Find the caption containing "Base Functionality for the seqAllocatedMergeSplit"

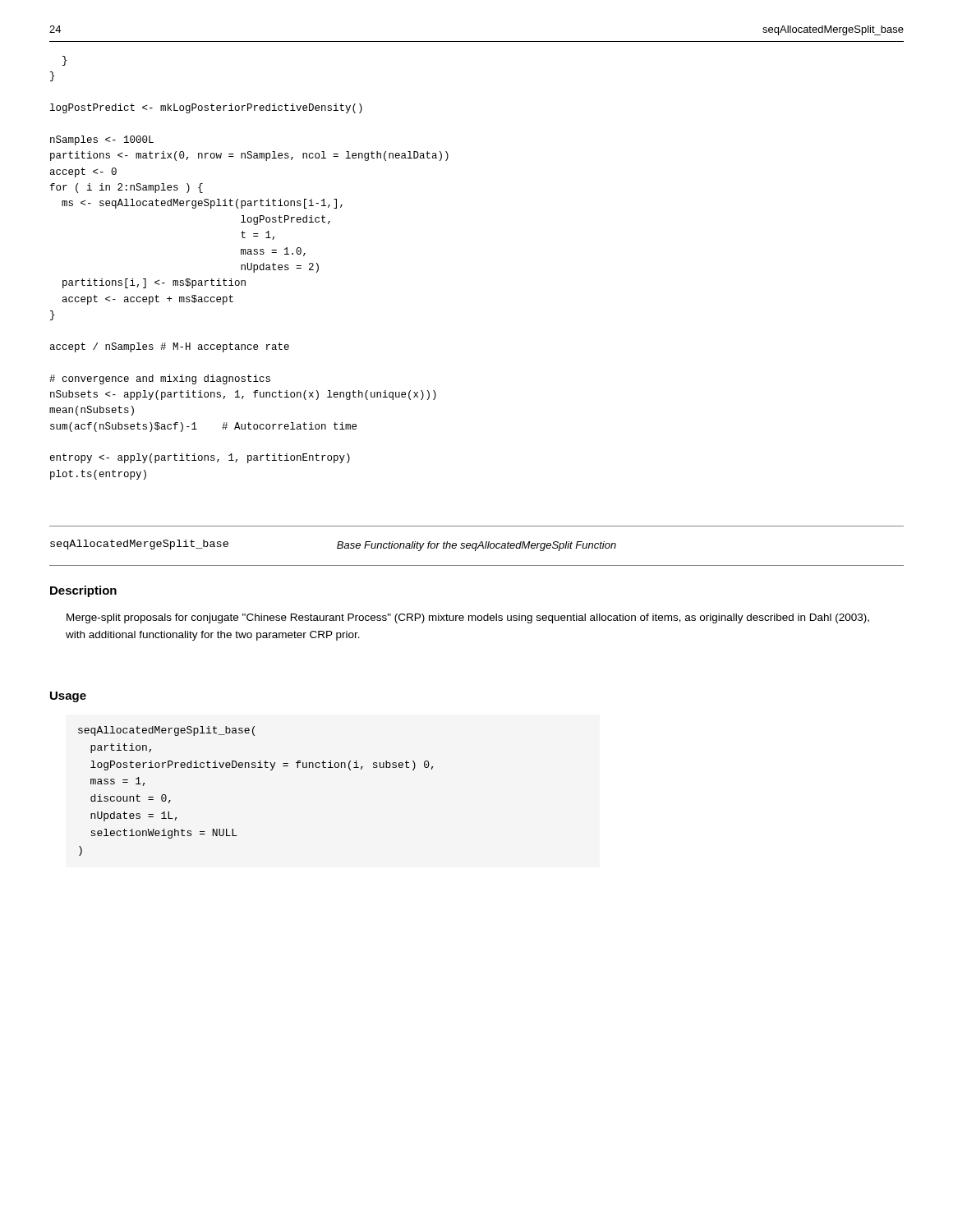[x=476, y=545]
